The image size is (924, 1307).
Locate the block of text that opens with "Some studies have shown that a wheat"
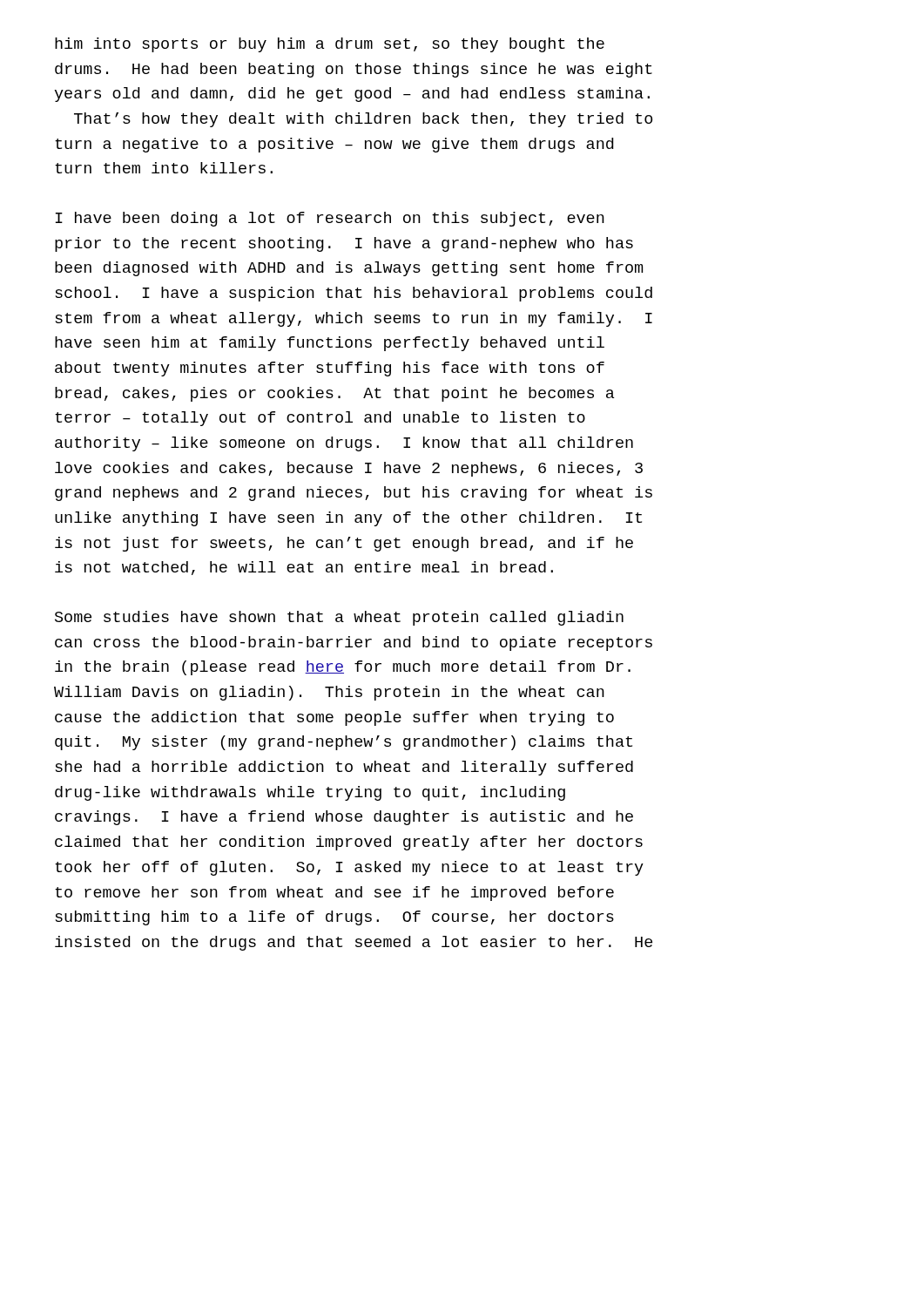coord(354,781)
